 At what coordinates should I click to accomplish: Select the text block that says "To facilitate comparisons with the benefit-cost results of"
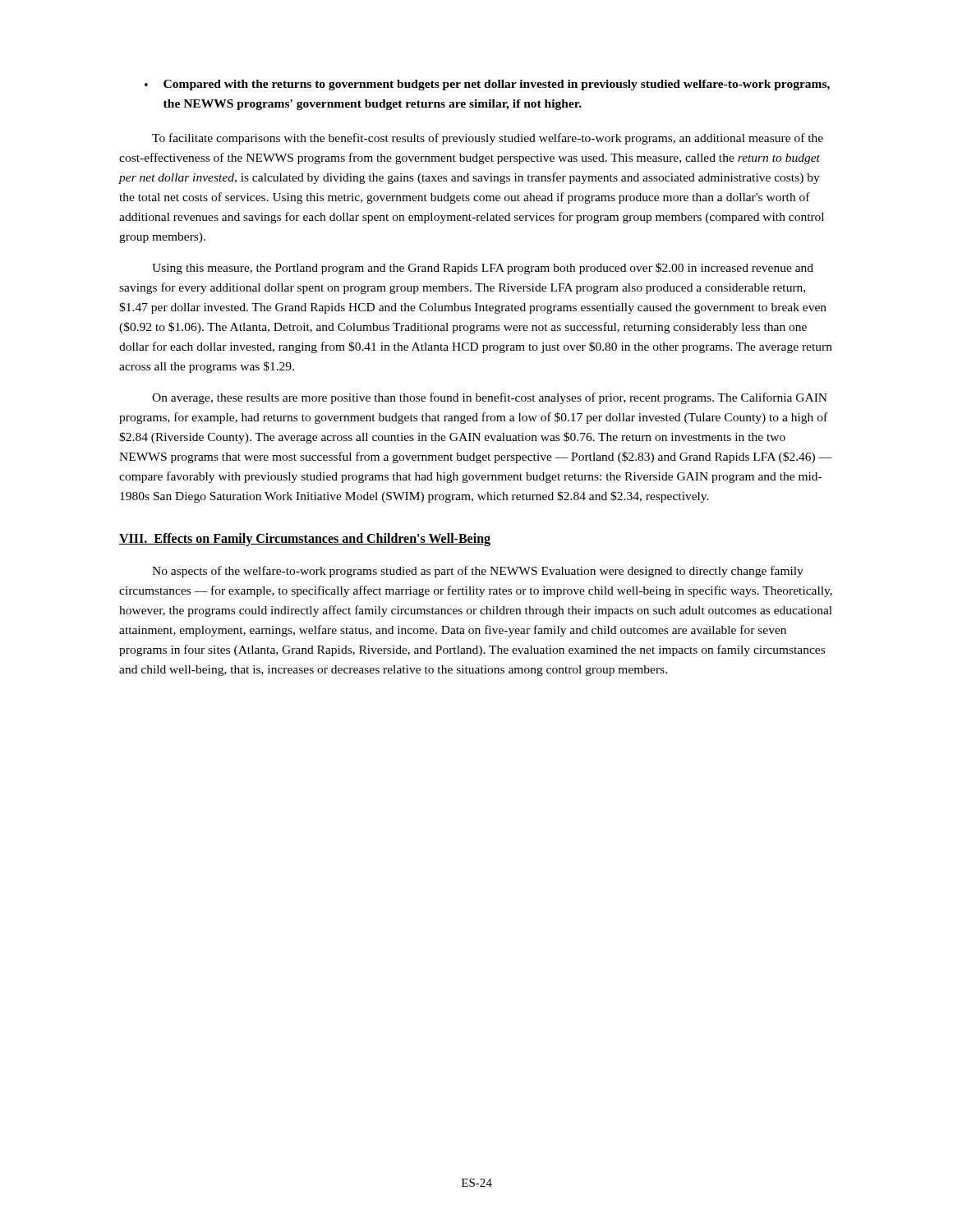click(x=472, y=187)
